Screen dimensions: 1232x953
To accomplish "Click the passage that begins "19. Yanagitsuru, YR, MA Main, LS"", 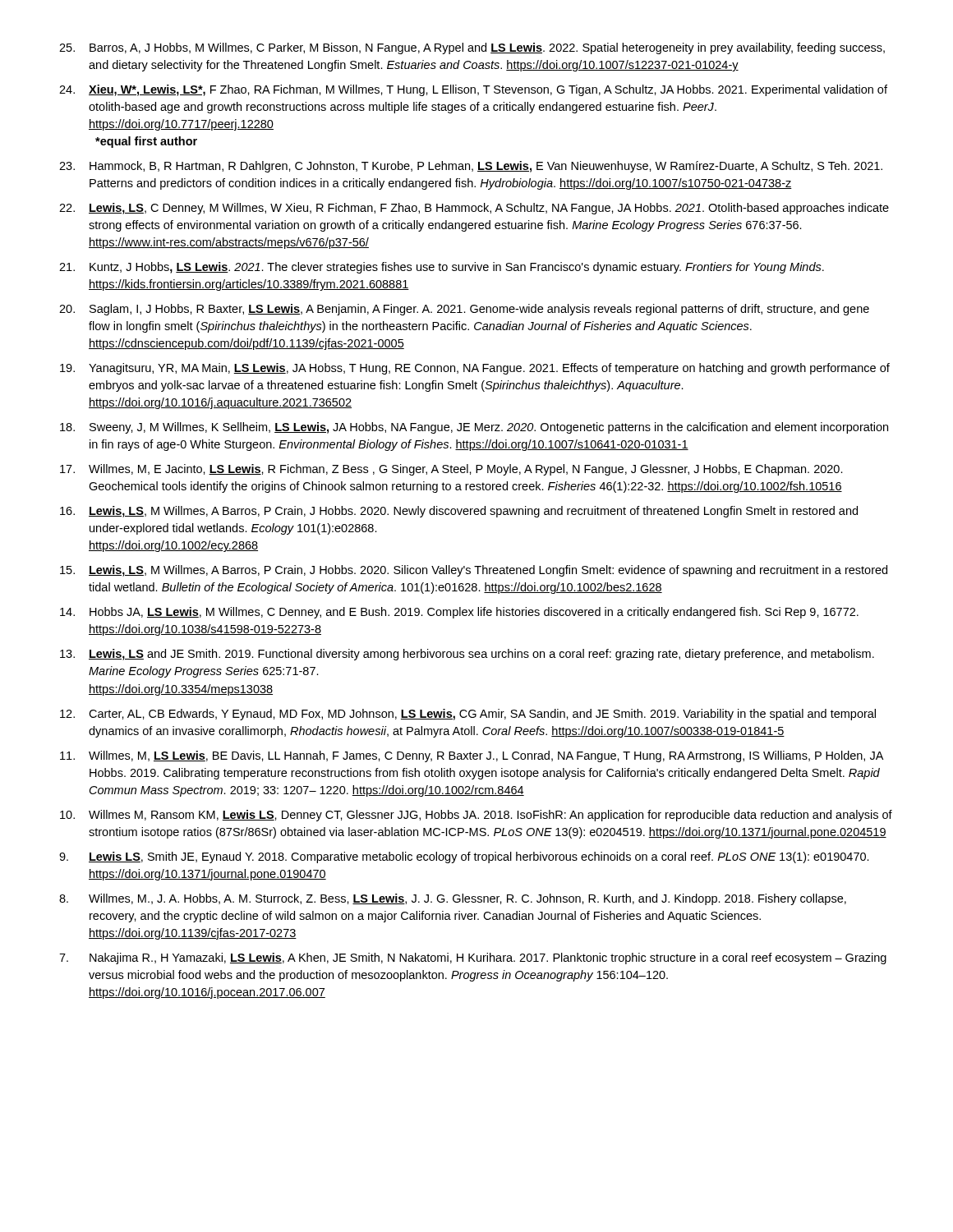I will 476,386.
